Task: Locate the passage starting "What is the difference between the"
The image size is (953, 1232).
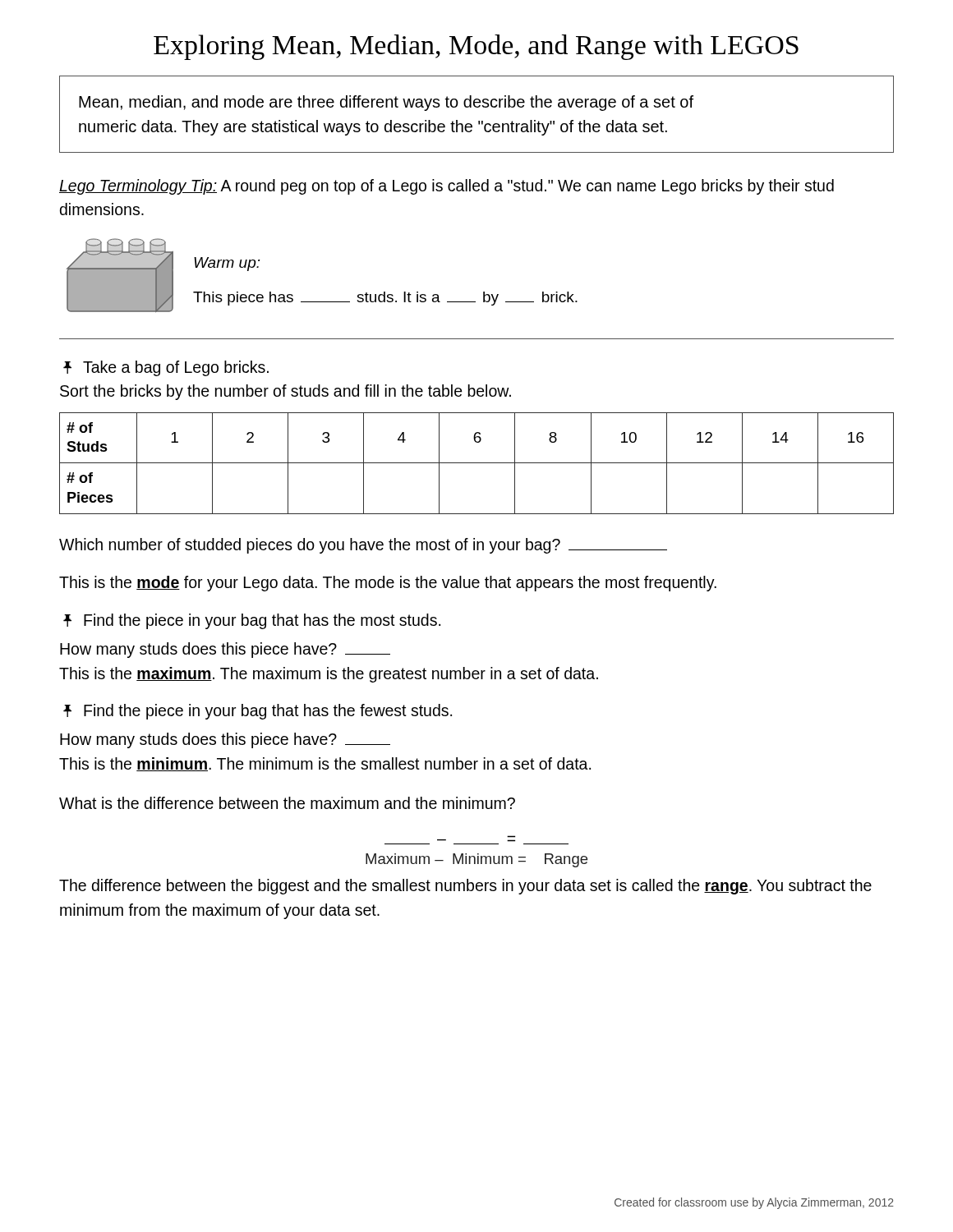Action: click(287, 804)
